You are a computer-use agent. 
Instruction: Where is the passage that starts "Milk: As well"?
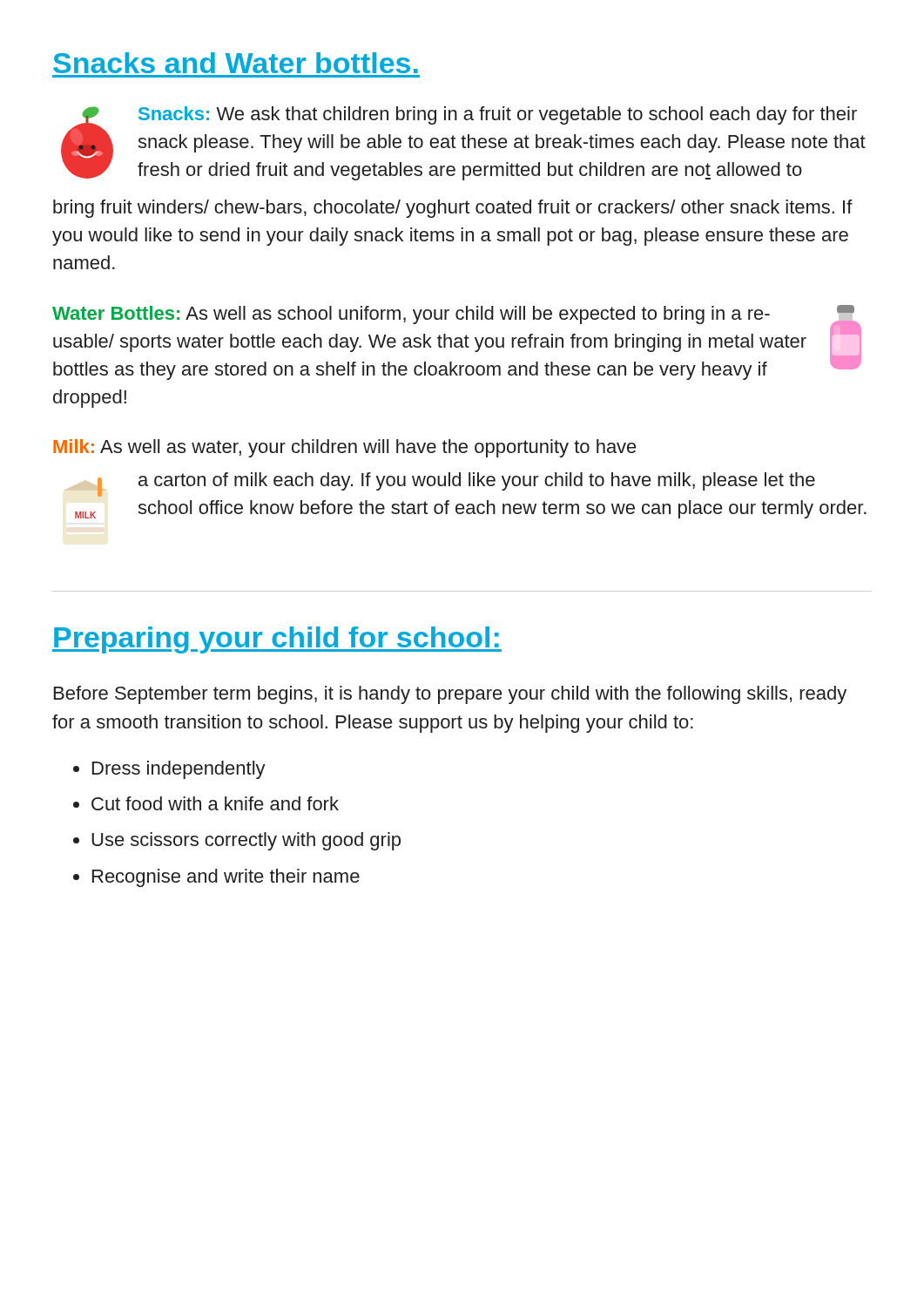pos(462,496)
